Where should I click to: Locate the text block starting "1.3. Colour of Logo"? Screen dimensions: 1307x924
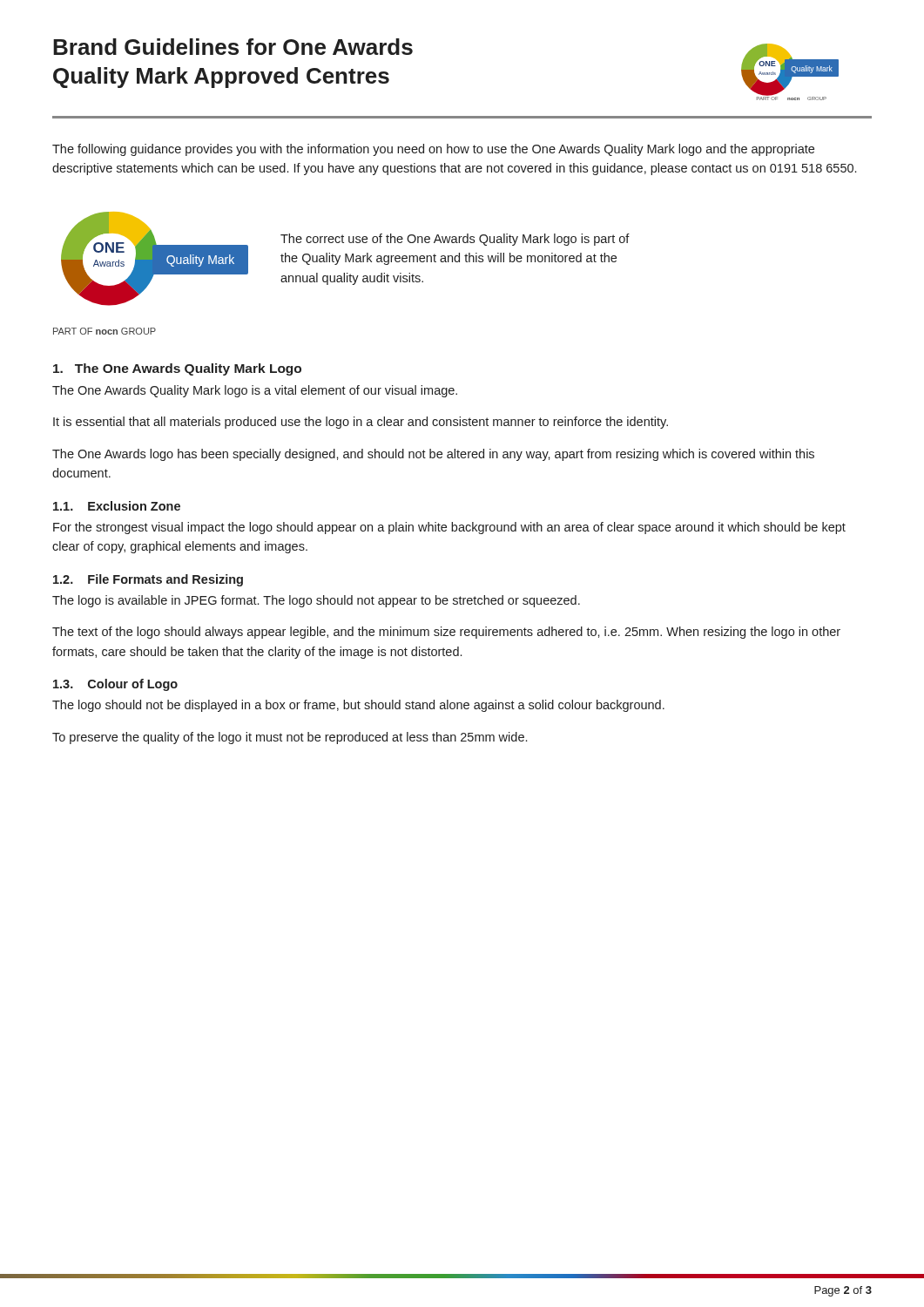click(115, 684)
